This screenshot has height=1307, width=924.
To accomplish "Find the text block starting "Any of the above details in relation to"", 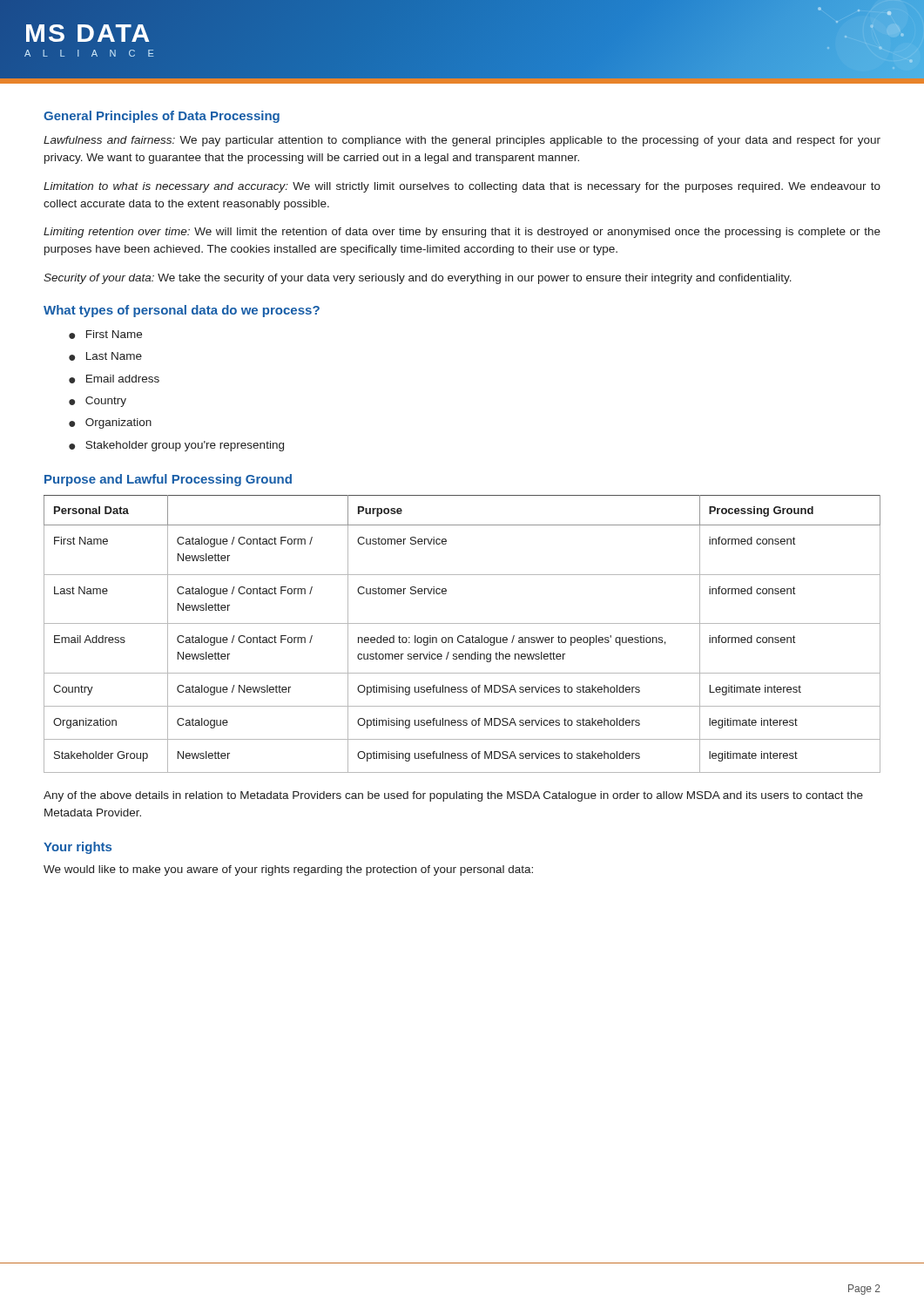I will point(453,804).
